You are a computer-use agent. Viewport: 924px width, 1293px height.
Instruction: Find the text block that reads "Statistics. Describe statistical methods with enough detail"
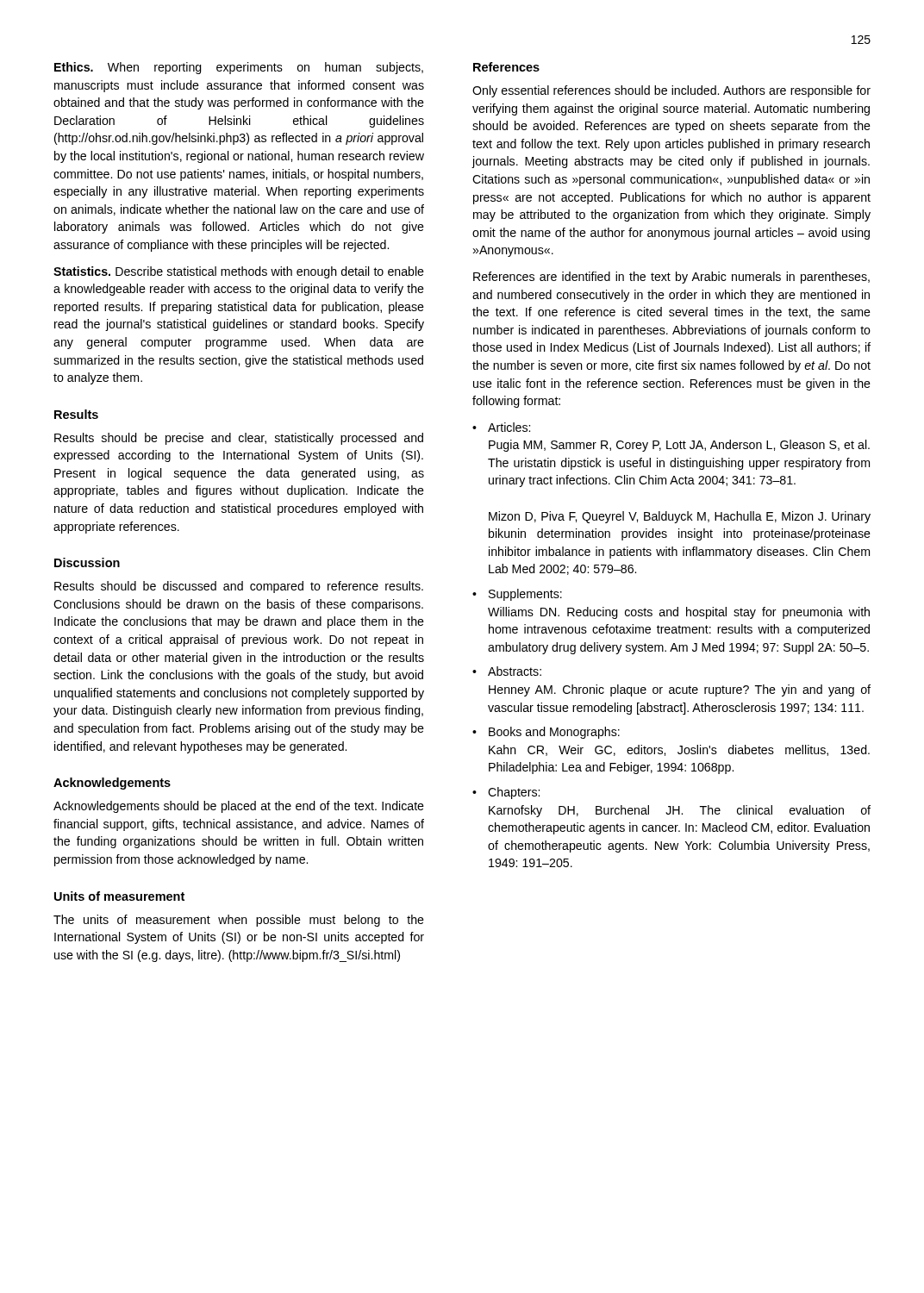239,324
